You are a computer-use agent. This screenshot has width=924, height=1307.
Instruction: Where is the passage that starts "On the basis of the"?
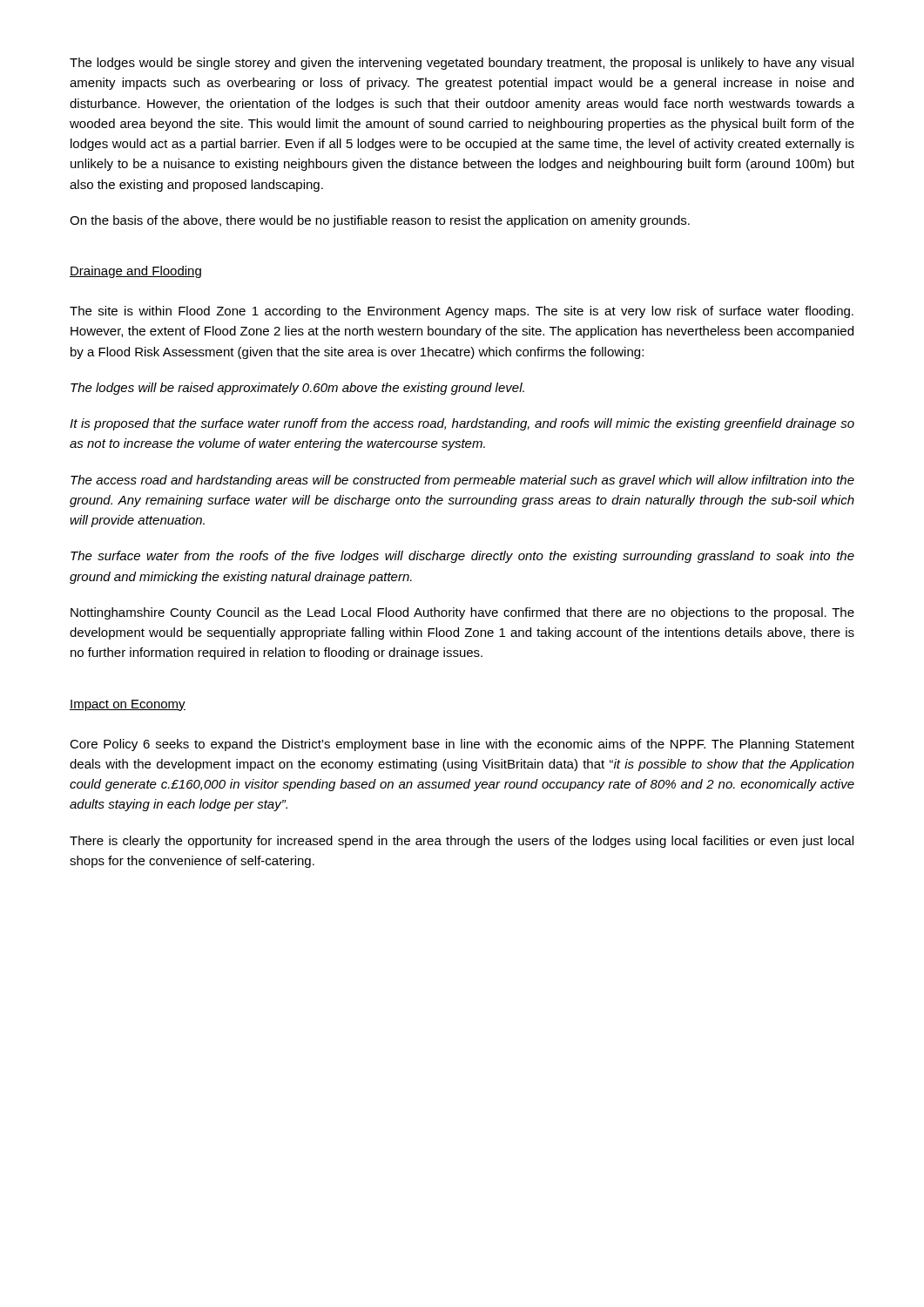[380, 220]
